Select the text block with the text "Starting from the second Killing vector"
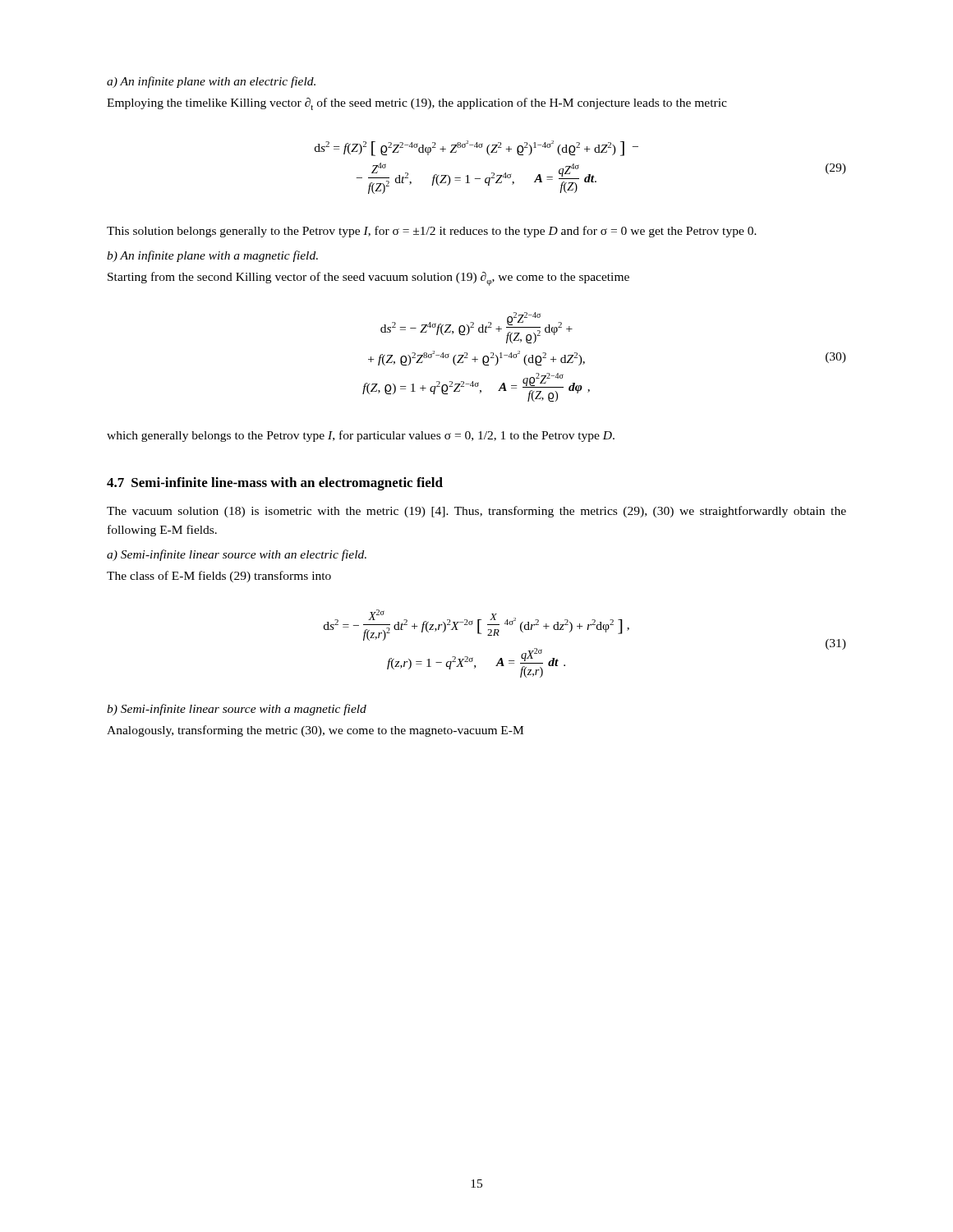The height and width of the screenshot is (1232, 953). pos(368,278)
